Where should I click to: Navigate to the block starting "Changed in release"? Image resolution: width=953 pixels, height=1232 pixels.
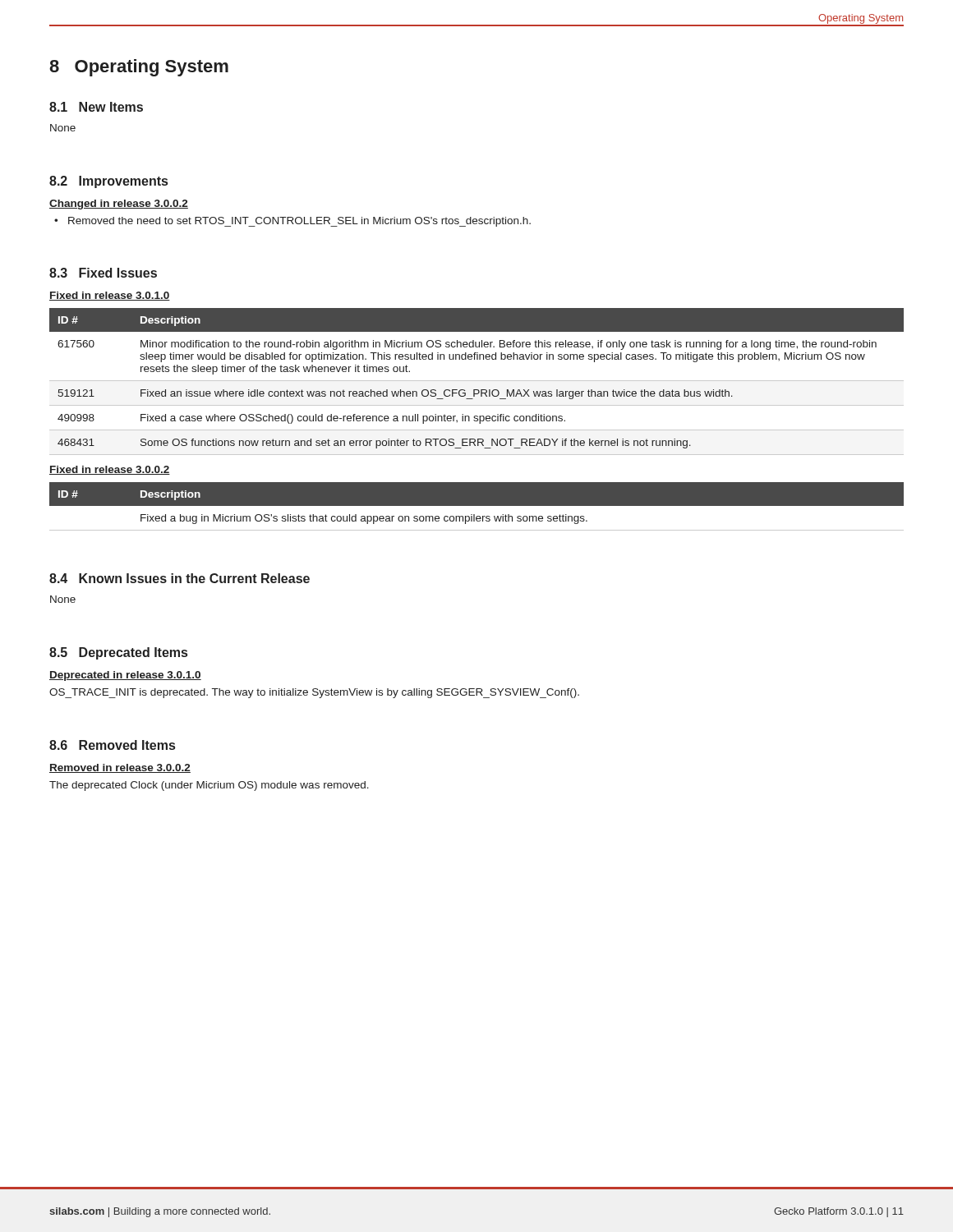tap(119, 204)
